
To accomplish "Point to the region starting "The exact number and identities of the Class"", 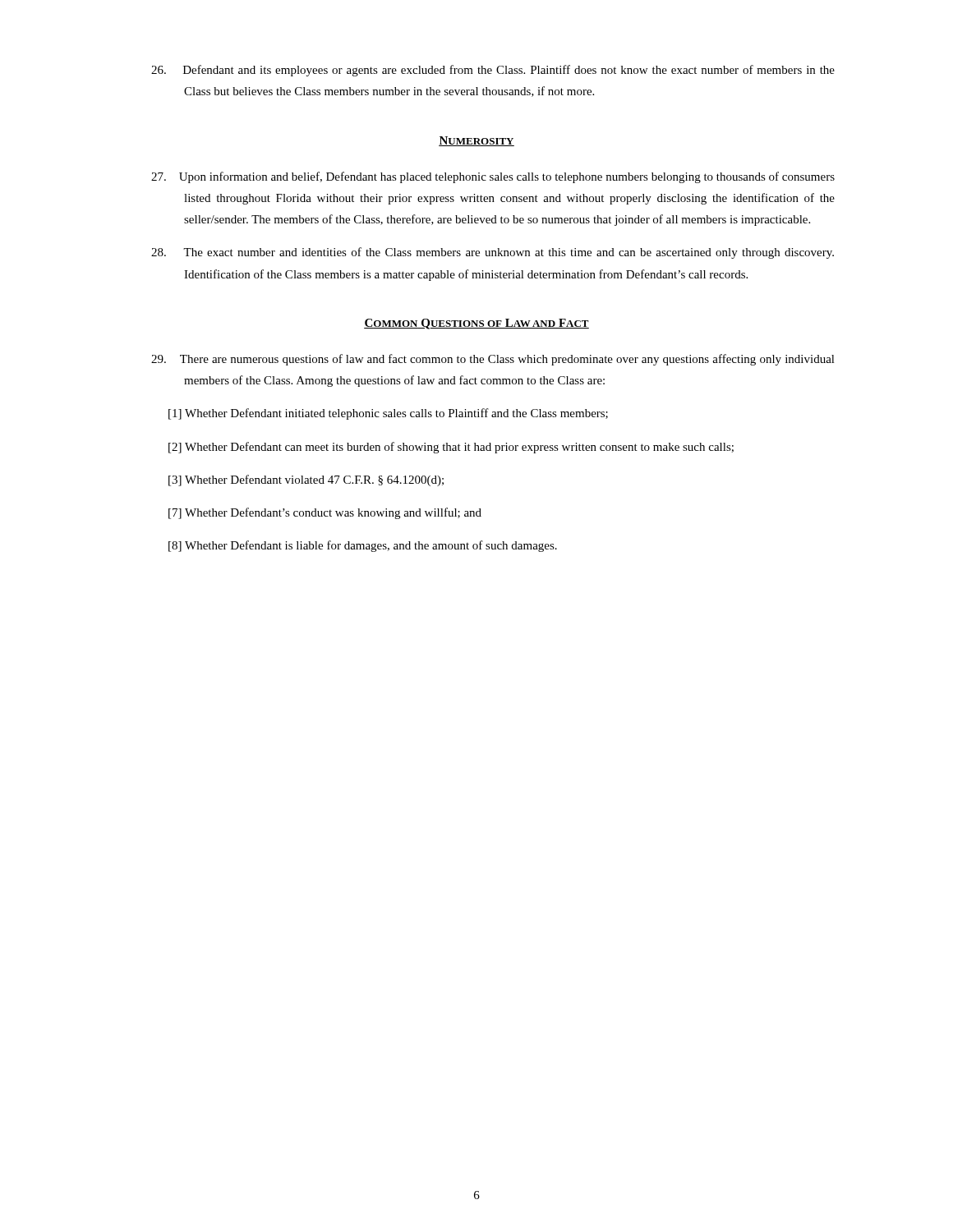I will tap(493, 263).
